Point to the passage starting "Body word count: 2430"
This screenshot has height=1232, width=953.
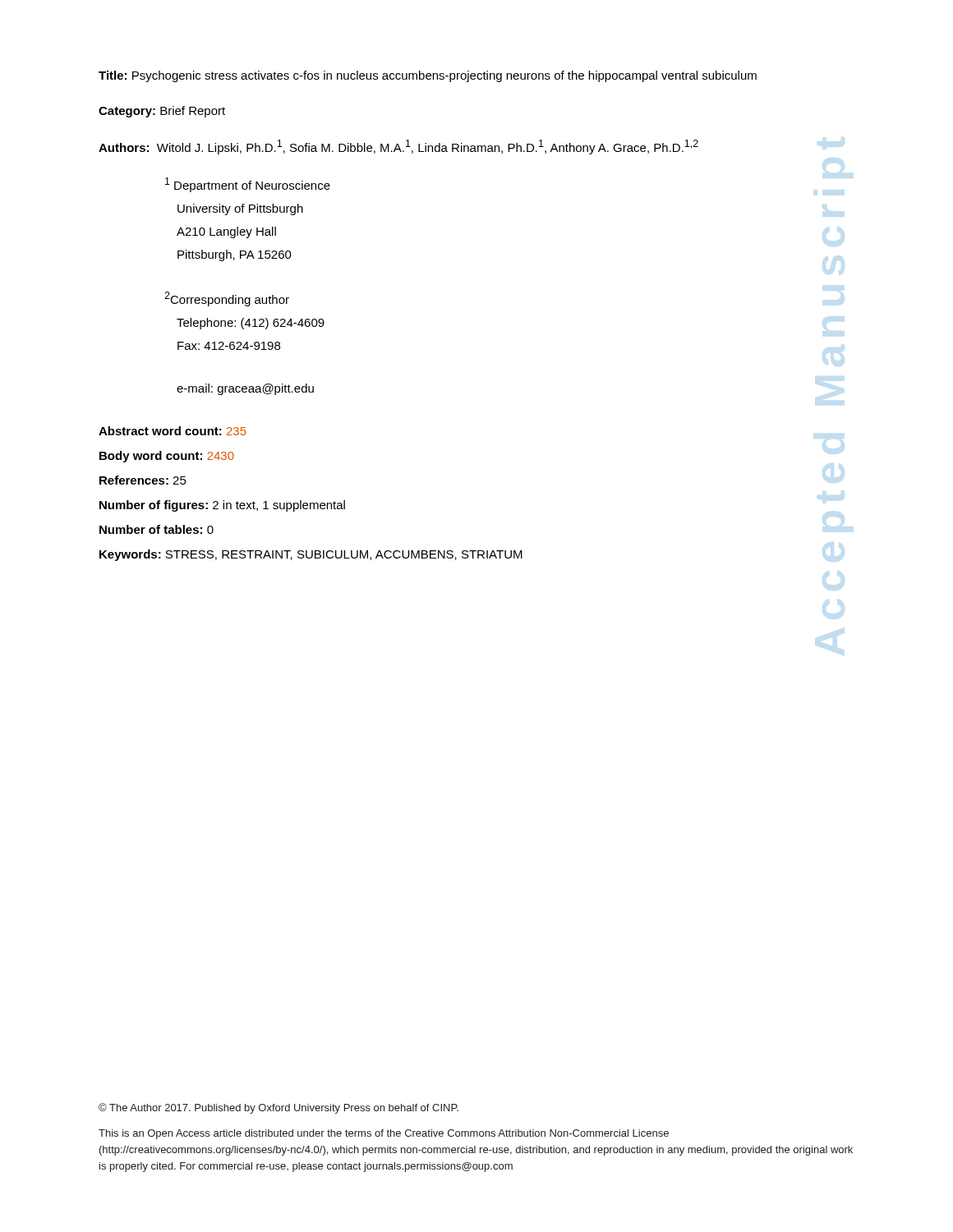(x=166, y=455)
